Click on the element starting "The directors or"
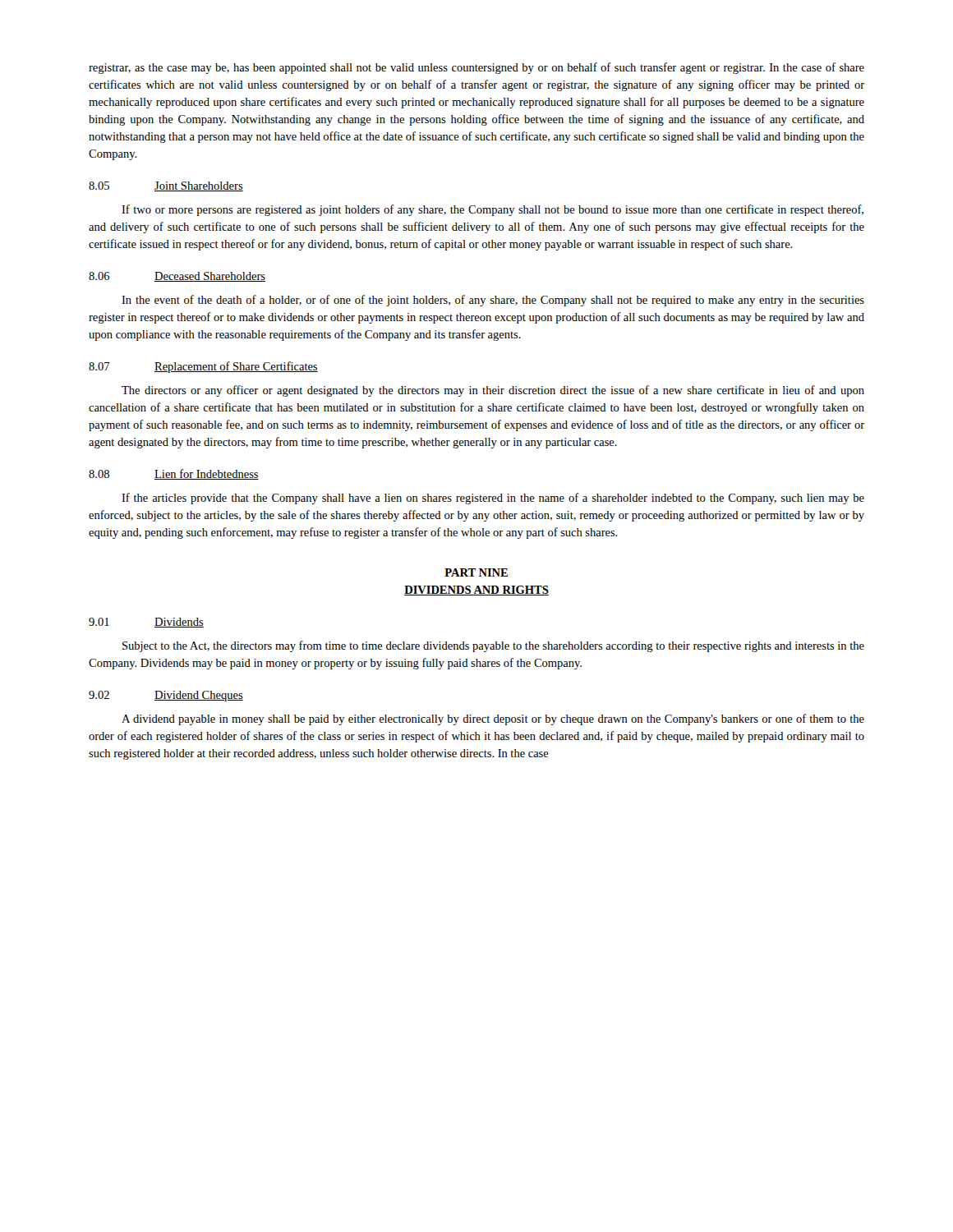This screenshot has width=953, height=1232. (476, 416)
